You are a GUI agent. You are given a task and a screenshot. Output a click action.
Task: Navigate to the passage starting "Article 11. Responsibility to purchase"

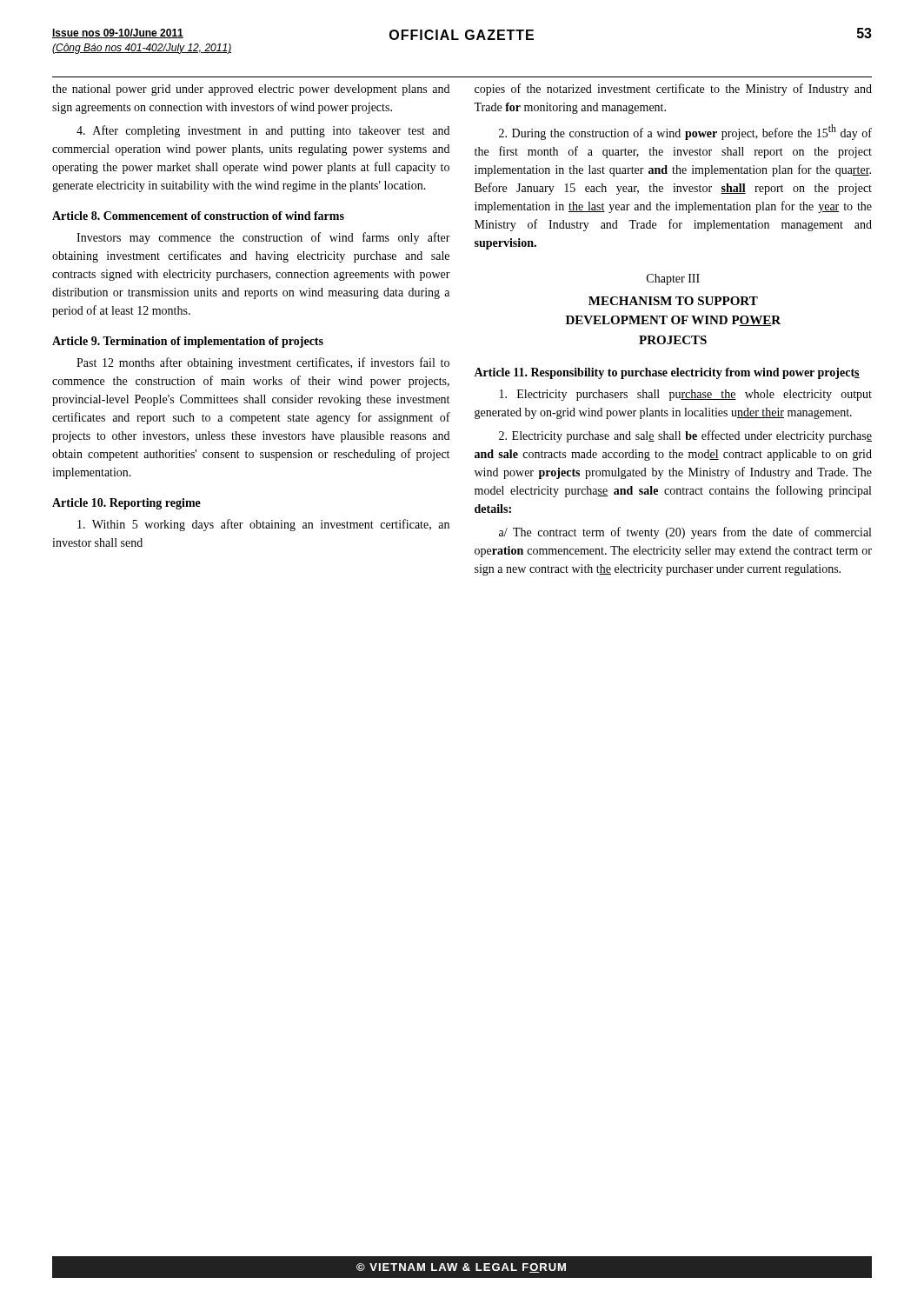673,373
